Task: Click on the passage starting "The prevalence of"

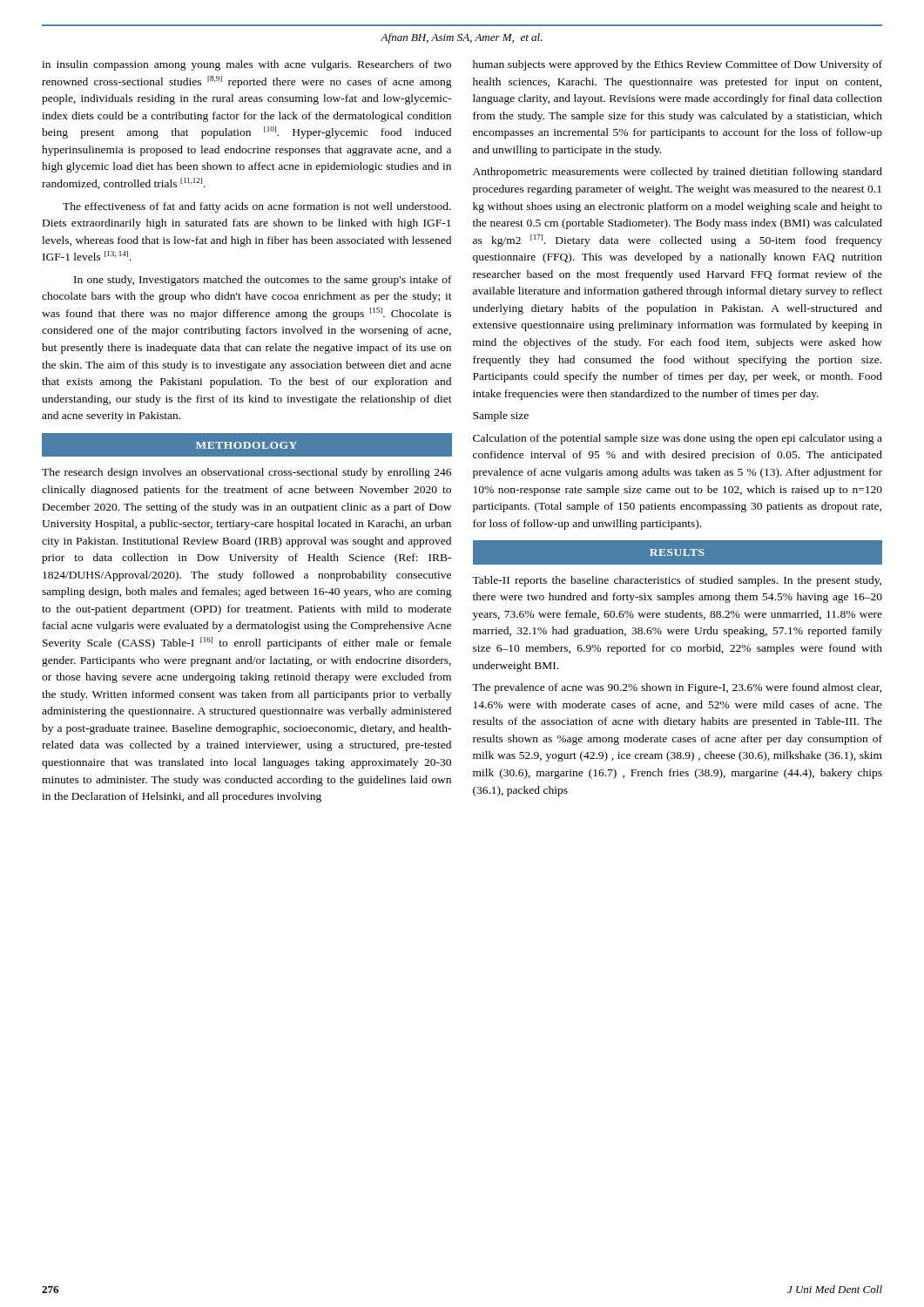Action: [x=677, y=739]
